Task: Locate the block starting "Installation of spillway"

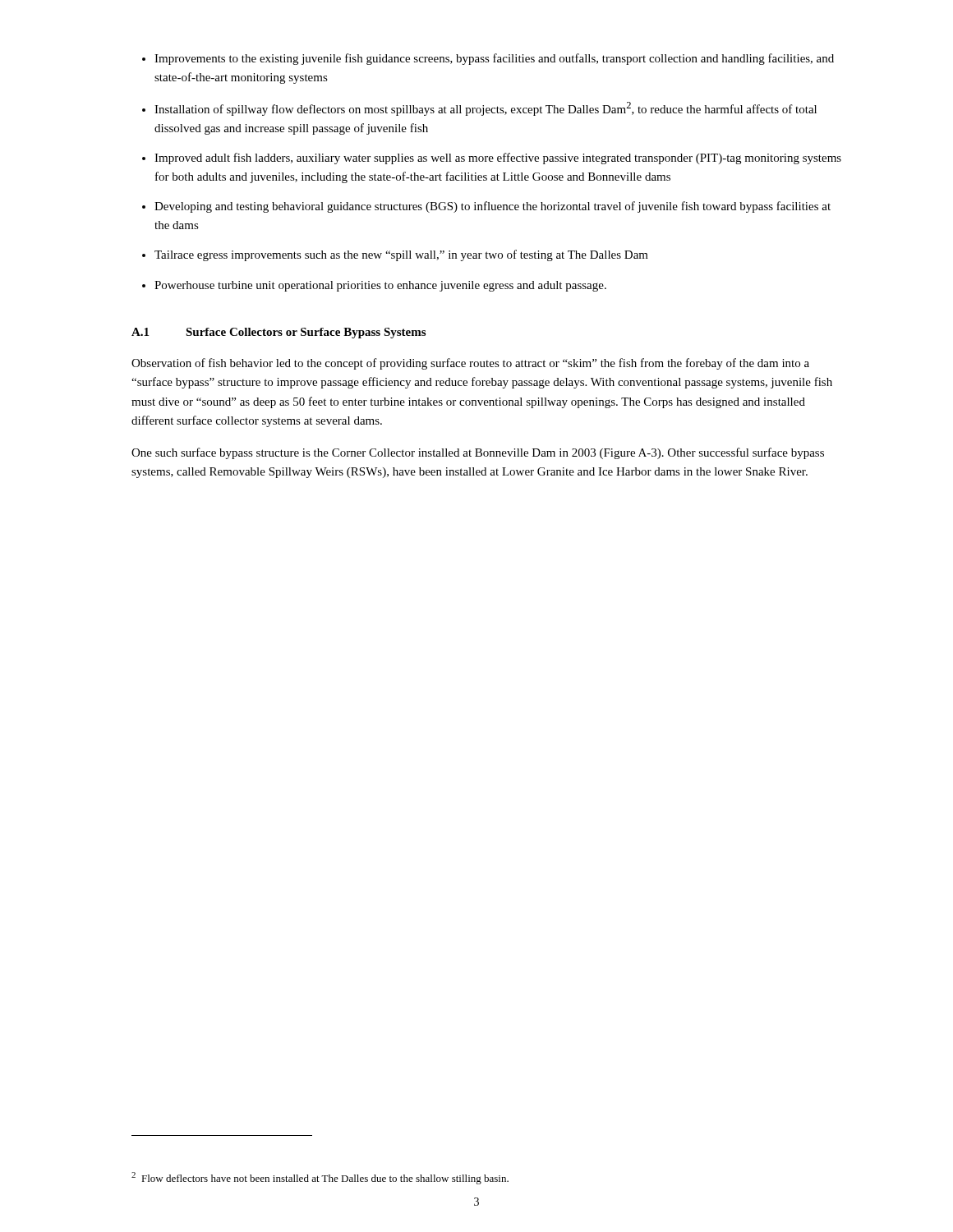Action: tap(500, 117)
